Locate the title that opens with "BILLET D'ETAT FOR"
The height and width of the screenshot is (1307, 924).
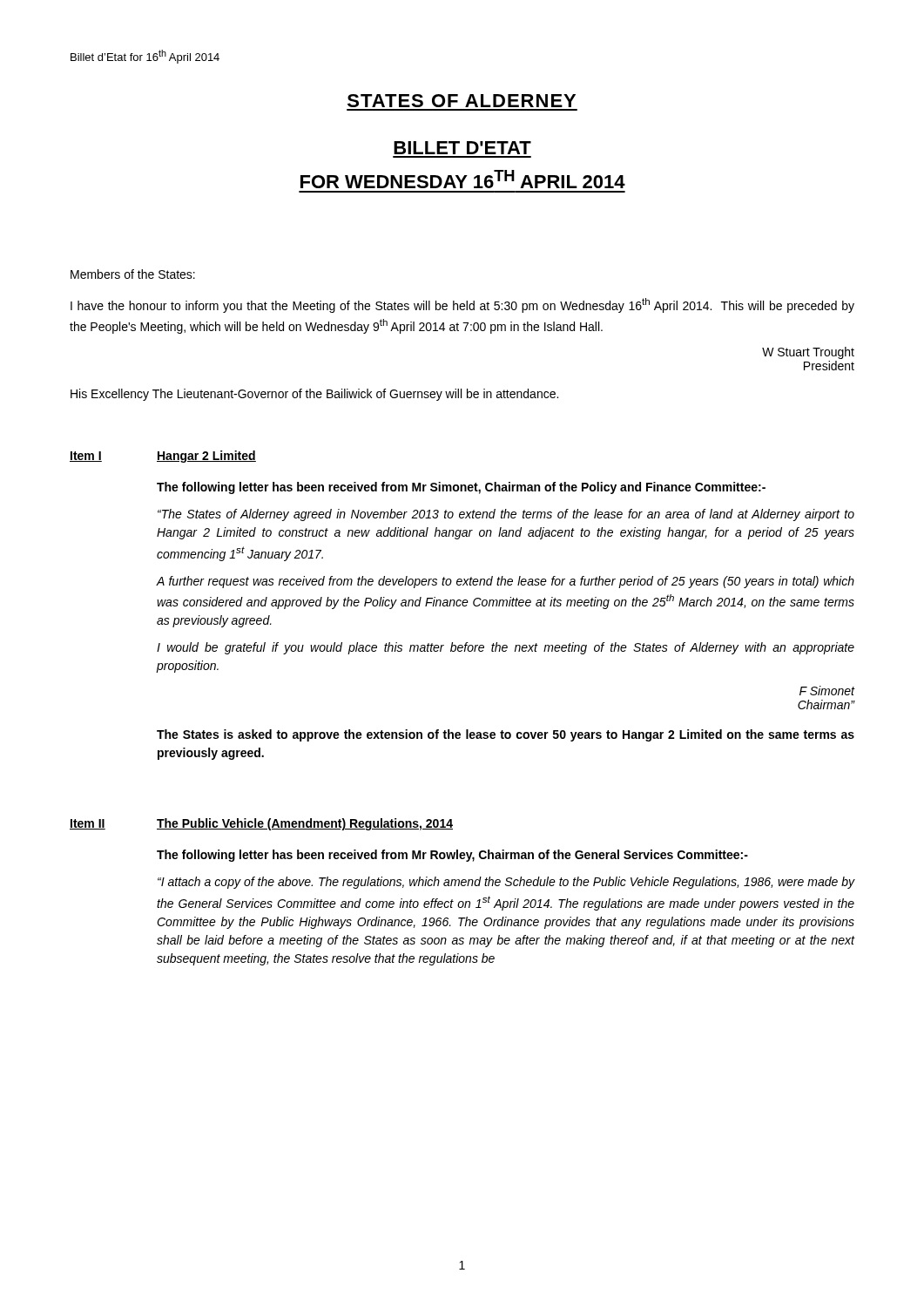462,166
